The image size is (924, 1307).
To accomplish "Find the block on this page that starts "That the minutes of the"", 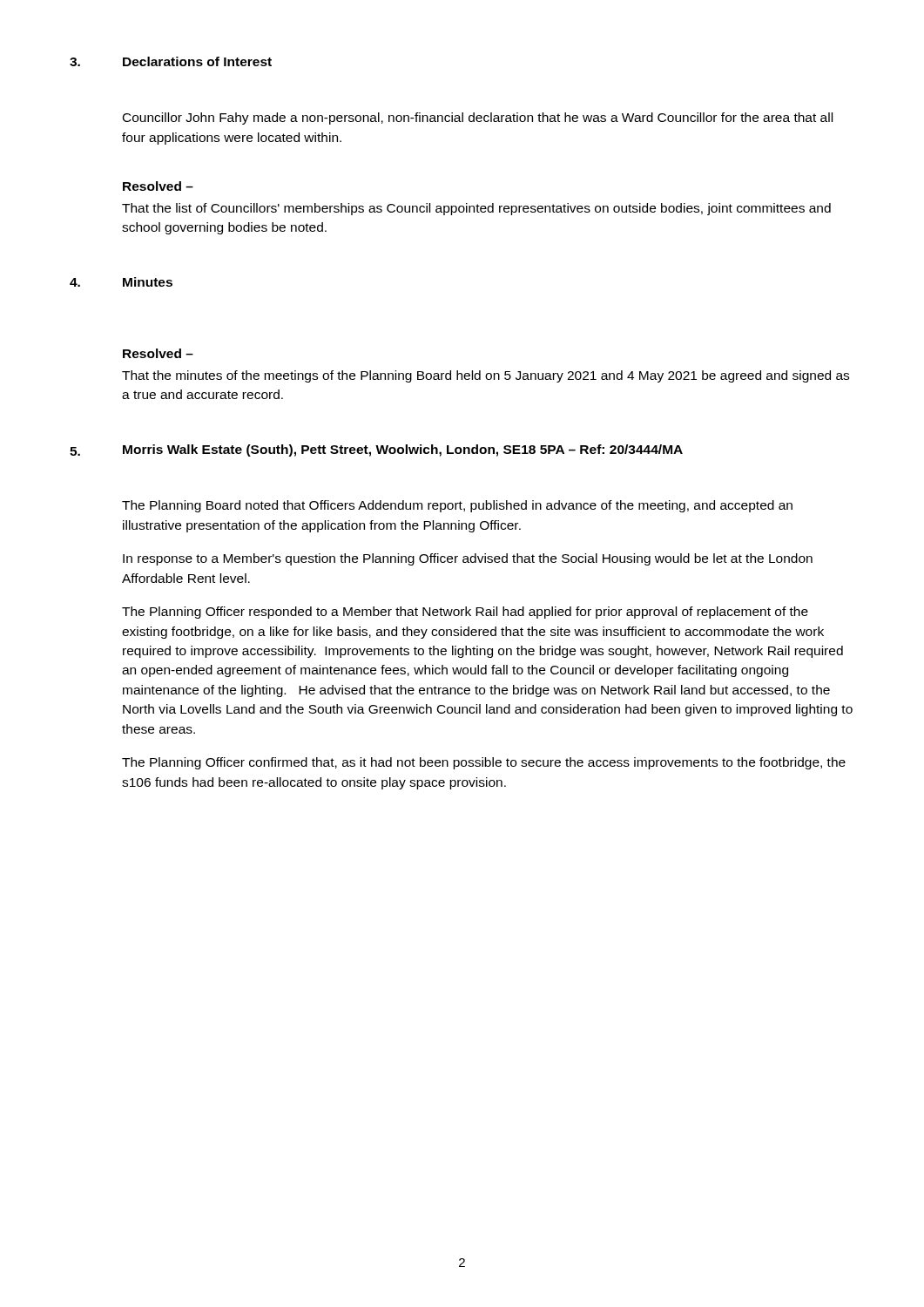I will click(x=486, y=385).
